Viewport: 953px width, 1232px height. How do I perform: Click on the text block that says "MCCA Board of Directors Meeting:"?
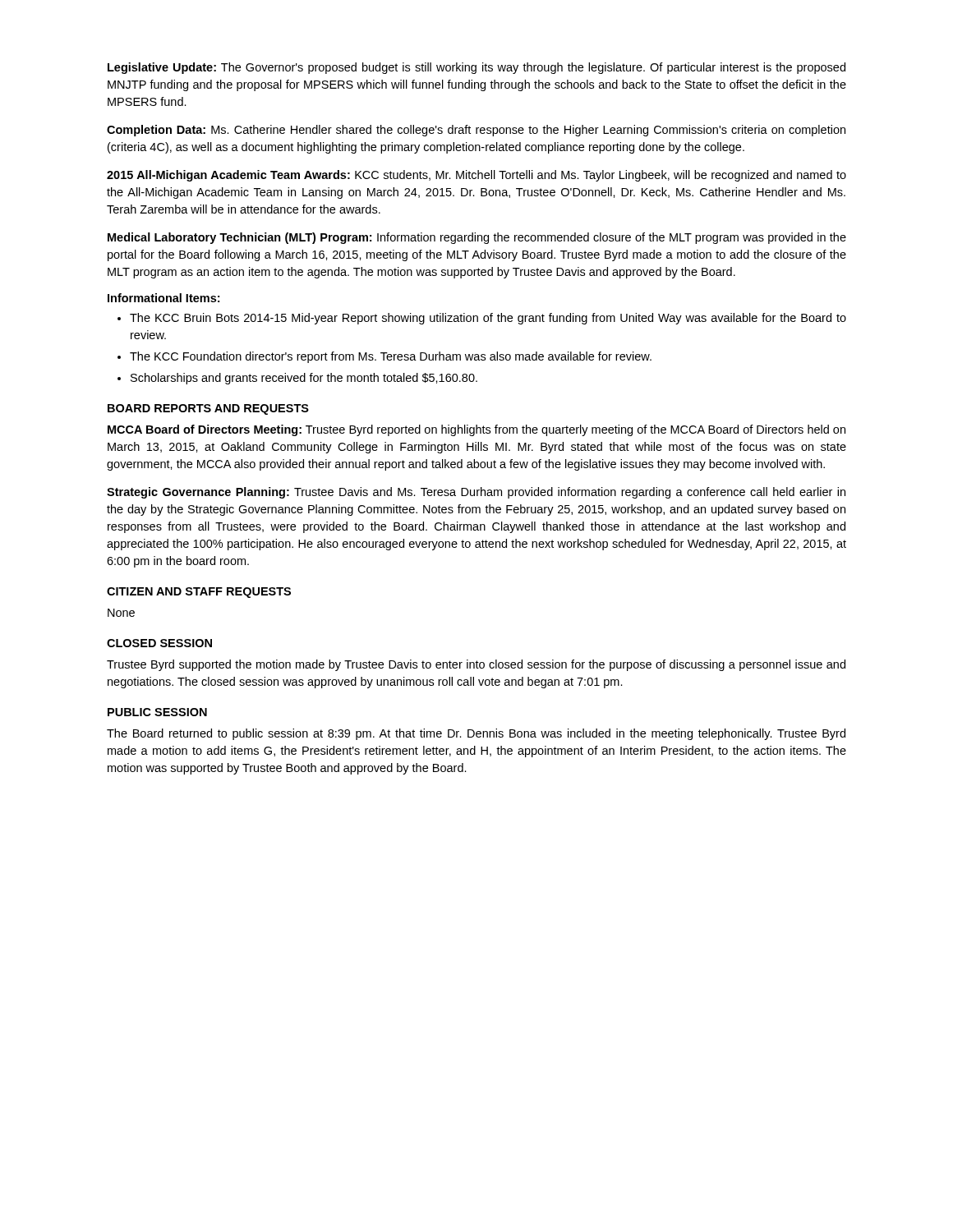pos(476,447)
